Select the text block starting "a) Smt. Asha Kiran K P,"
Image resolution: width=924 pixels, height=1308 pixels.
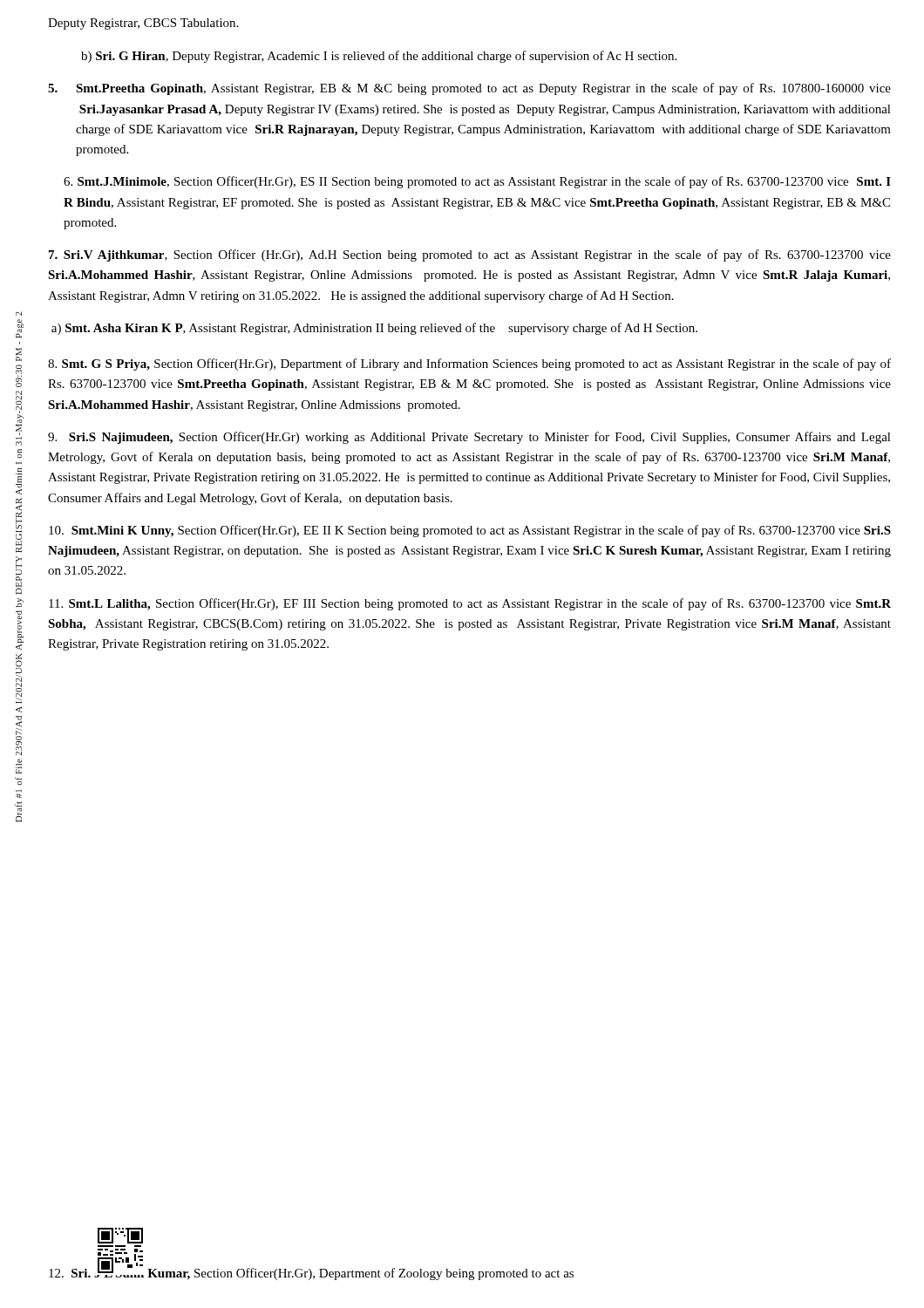tap(373, 328)
